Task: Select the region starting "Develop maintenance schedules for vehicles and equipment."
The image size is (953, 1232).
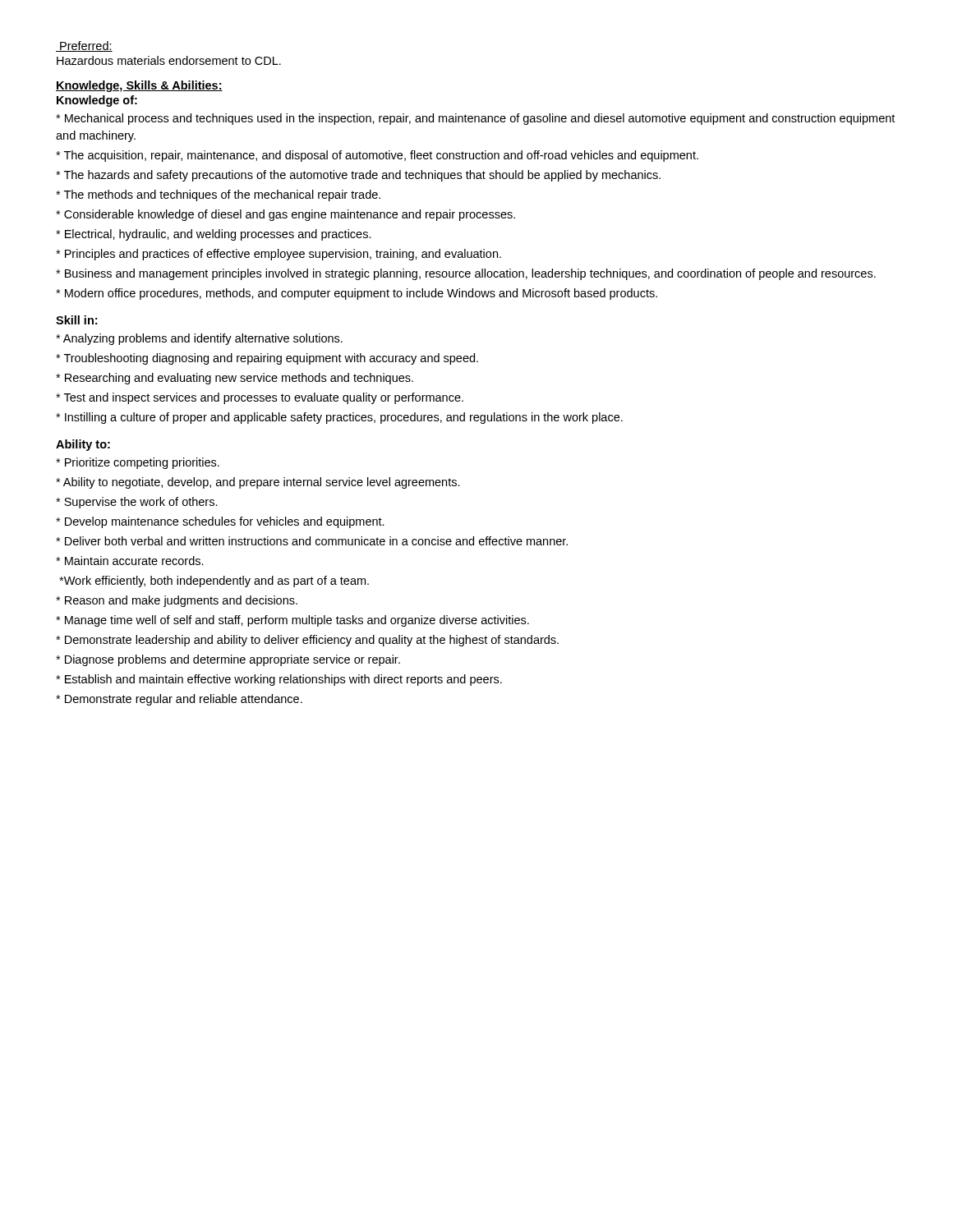Action: point(220,522)
